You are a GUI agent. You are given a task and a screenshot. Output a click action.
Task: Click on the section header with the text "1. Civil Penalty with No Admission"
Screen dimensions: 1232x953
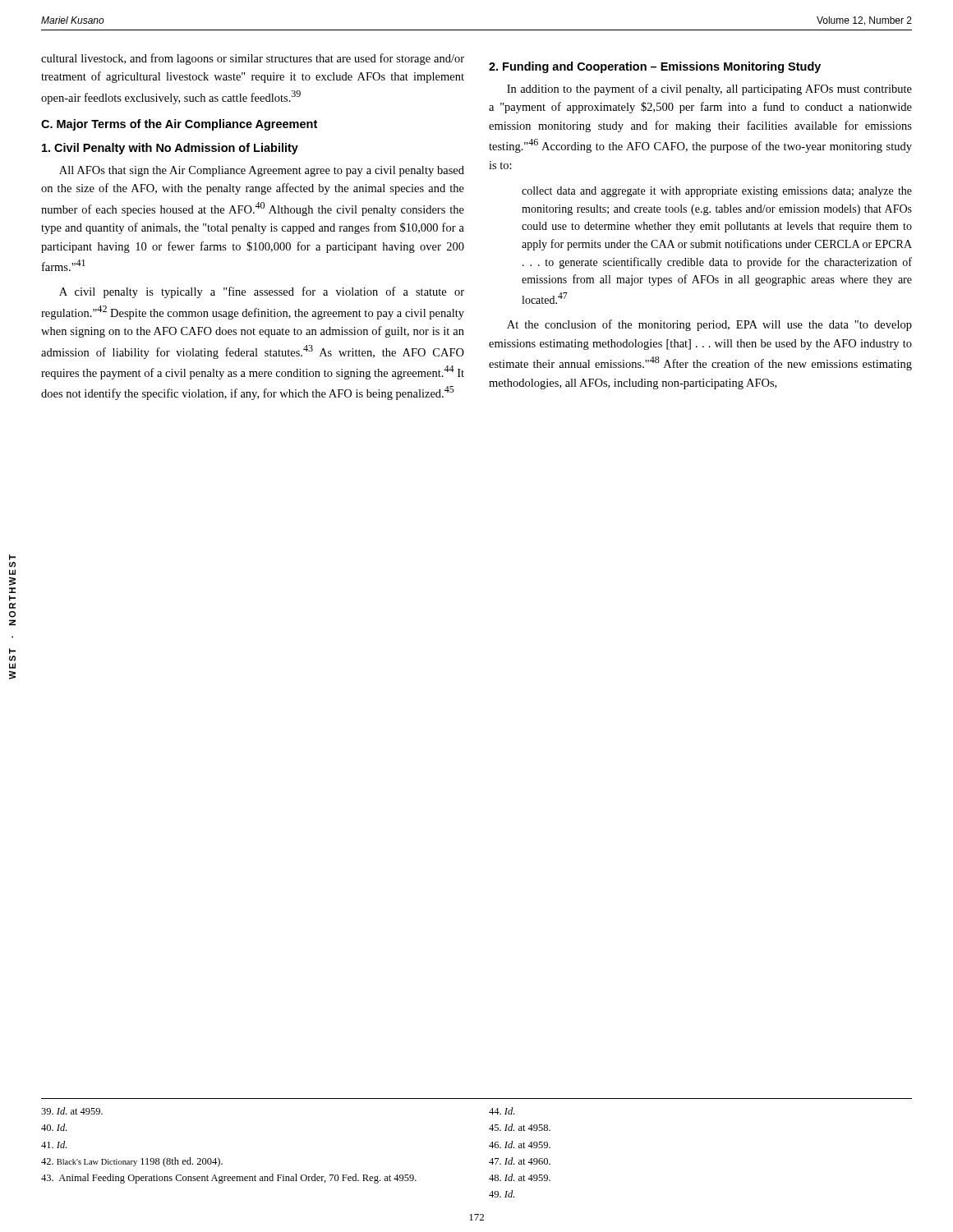(170, 148)
